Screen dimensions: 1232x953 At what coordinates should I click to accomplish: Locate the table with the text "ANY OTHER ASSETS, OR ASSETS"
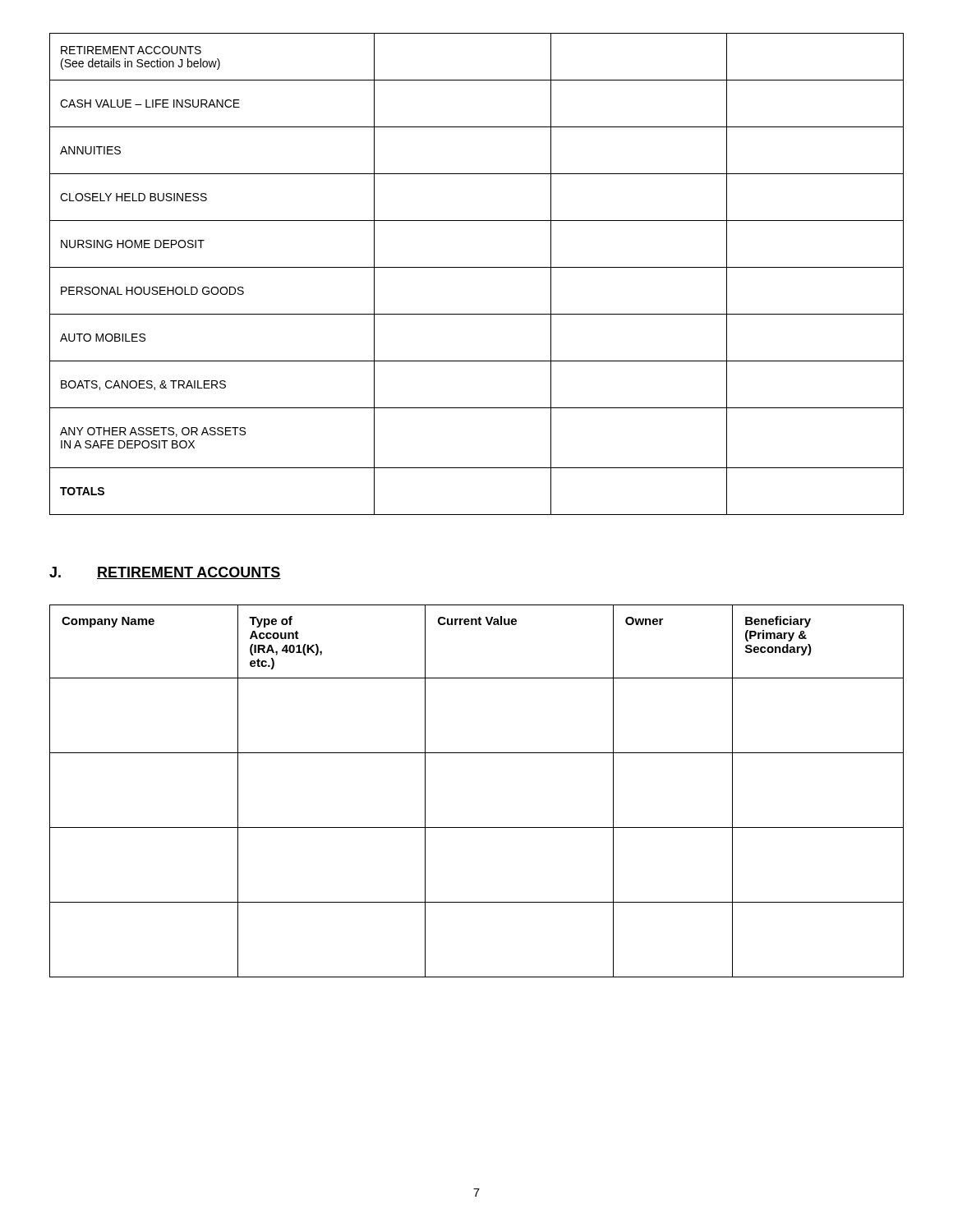[x=476, y=274]
